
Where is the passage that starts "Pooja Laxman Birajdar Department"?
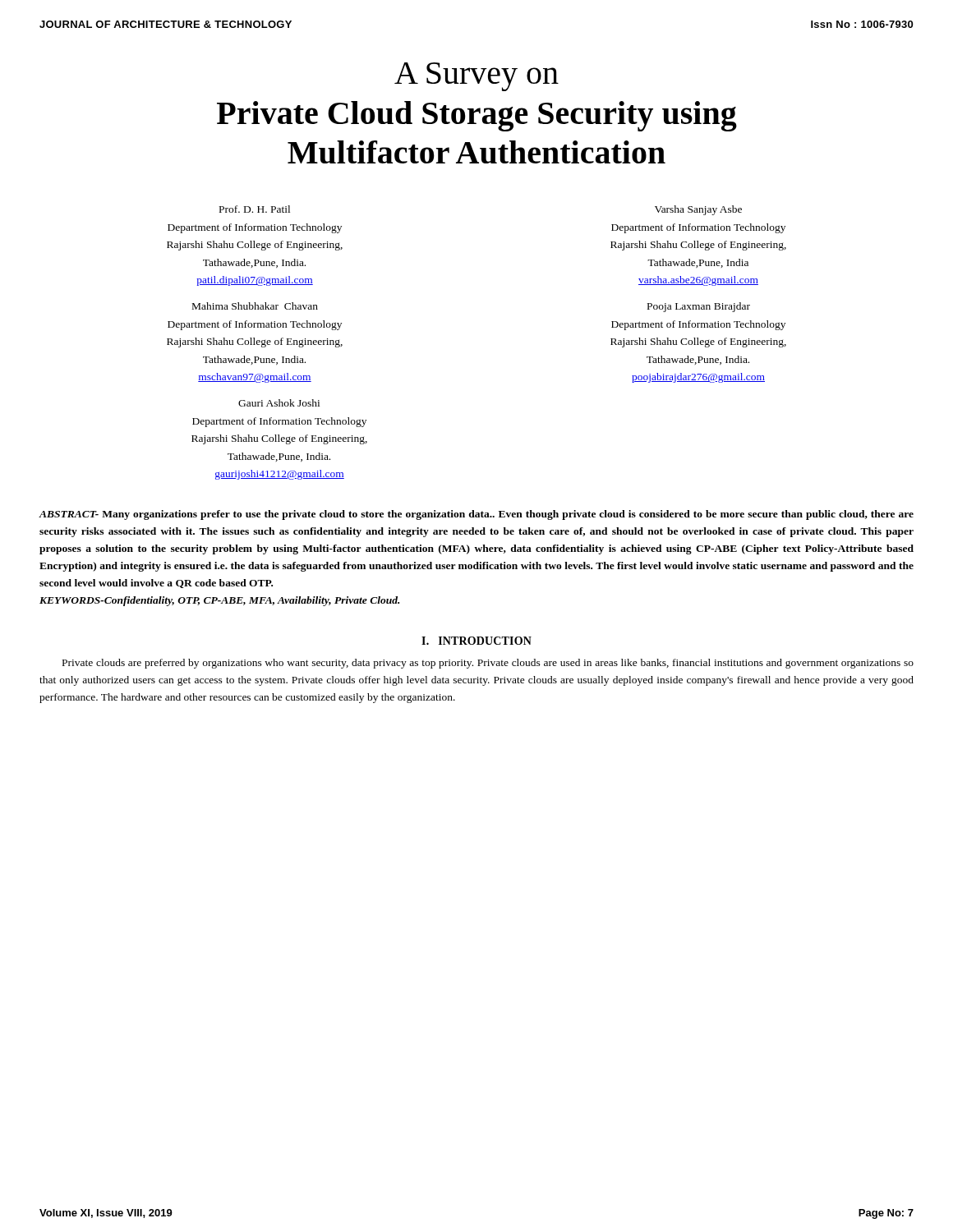coord(698,341)
